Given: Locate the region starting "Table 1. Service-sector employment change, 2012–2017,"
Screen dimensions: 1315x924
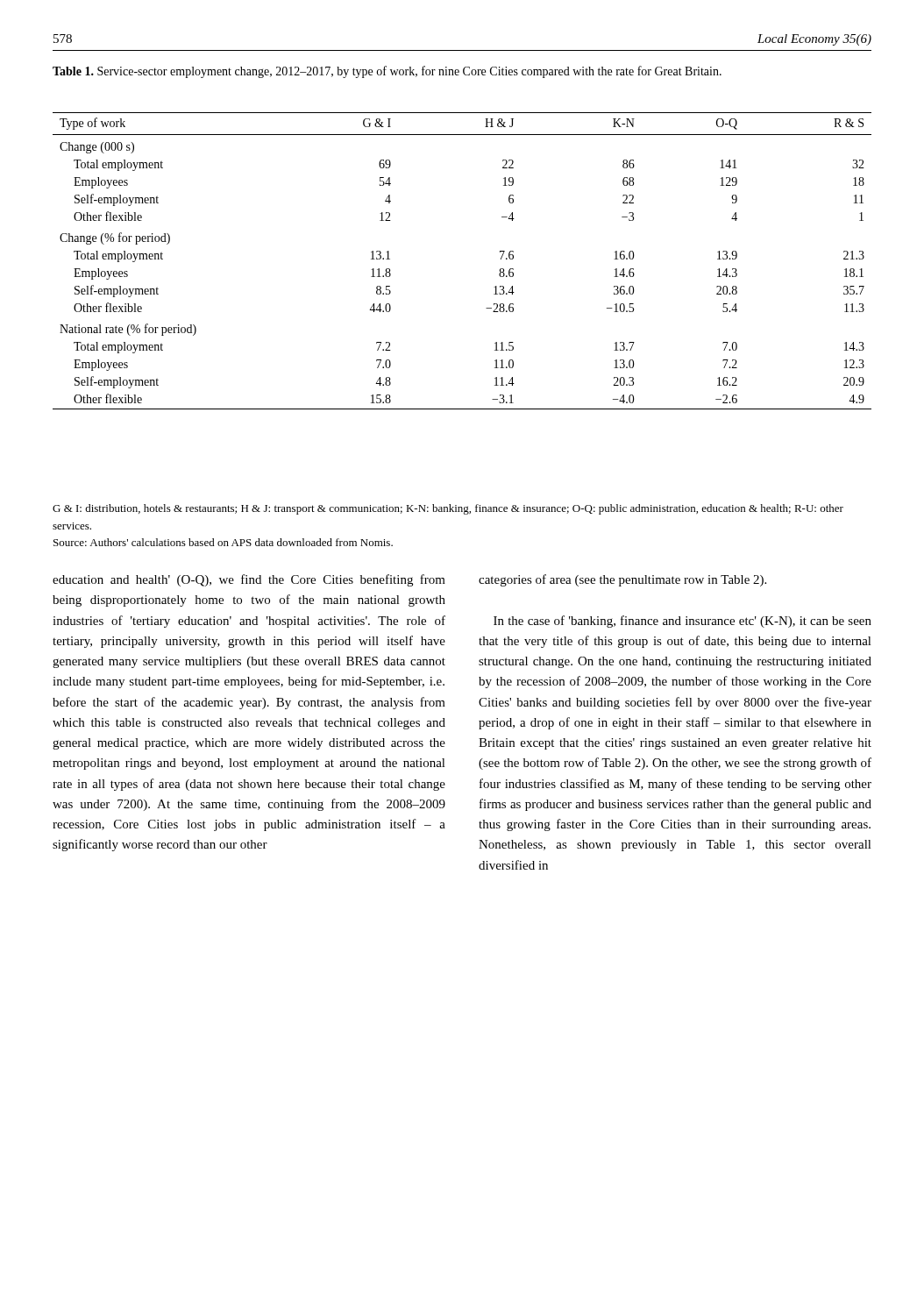Looking at the screenshot, I should [x=387, y=71].
